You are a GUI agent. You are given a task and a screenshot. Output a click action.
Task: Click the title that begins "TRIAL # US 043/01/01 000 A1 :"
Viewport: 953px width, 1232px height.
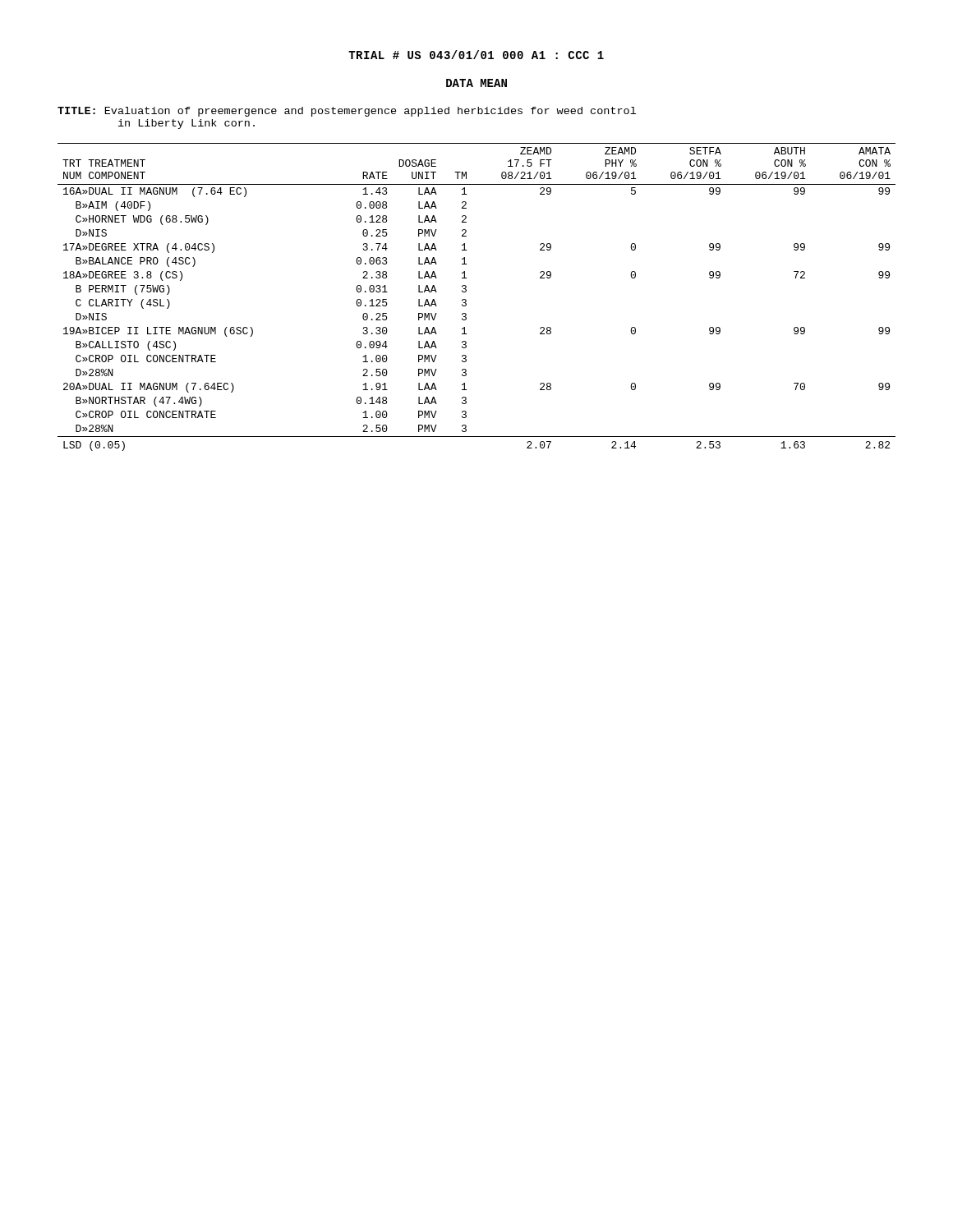click(x=476, y=56)
